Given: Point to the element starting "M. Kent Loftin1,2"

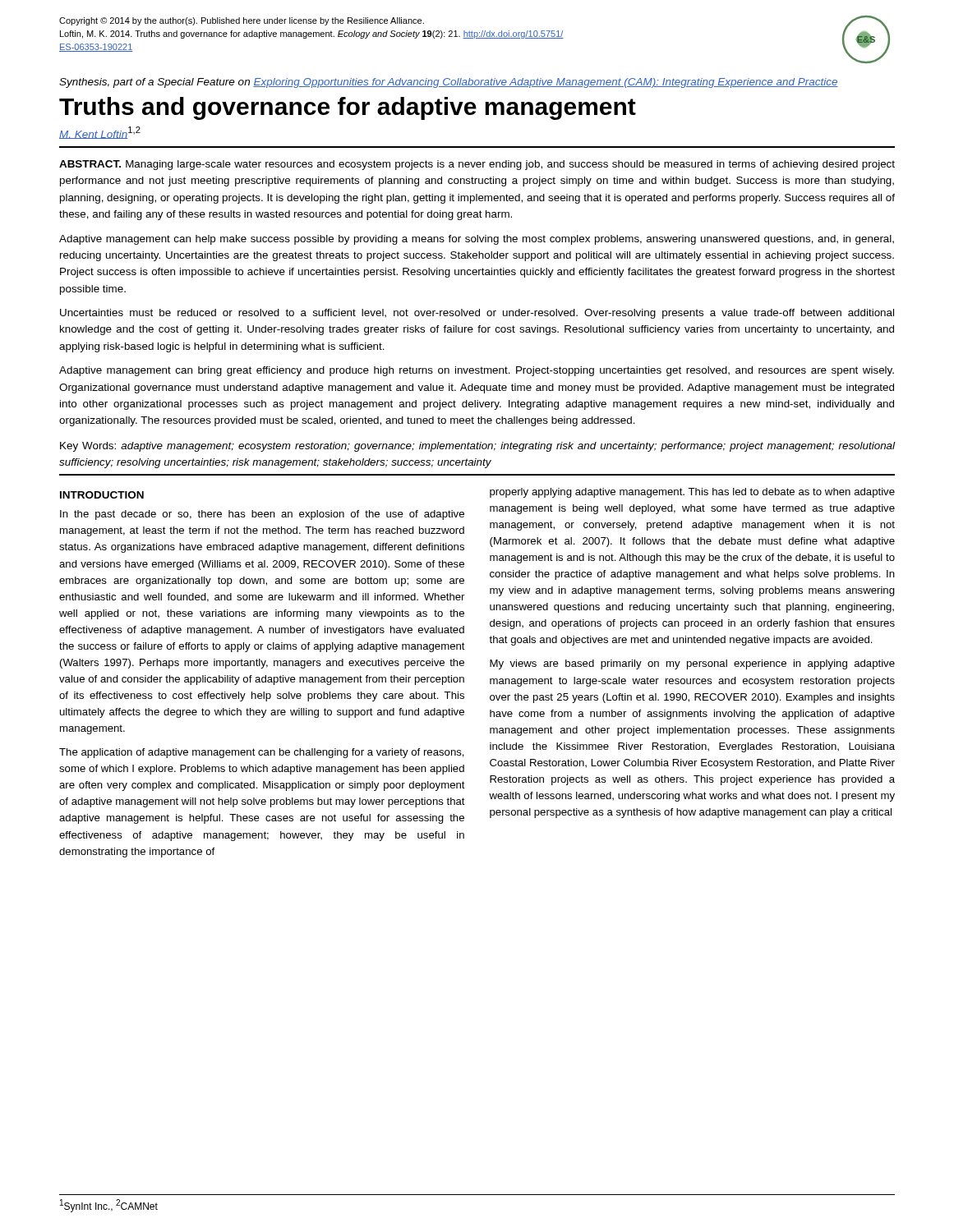Looking at the screenshot, I should point(100,132).
